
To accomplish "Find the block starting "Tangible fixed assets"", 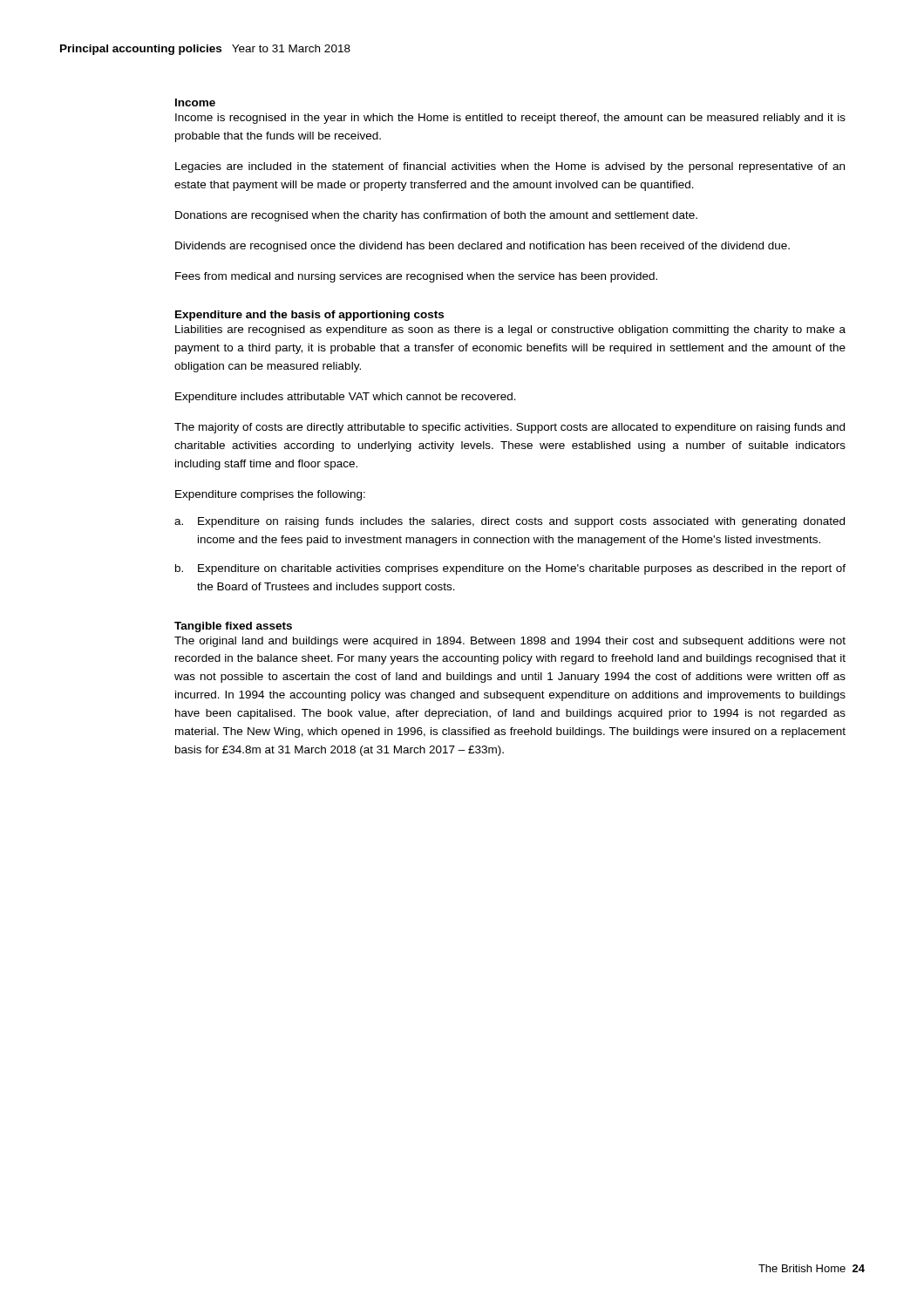I will point(233,625).
